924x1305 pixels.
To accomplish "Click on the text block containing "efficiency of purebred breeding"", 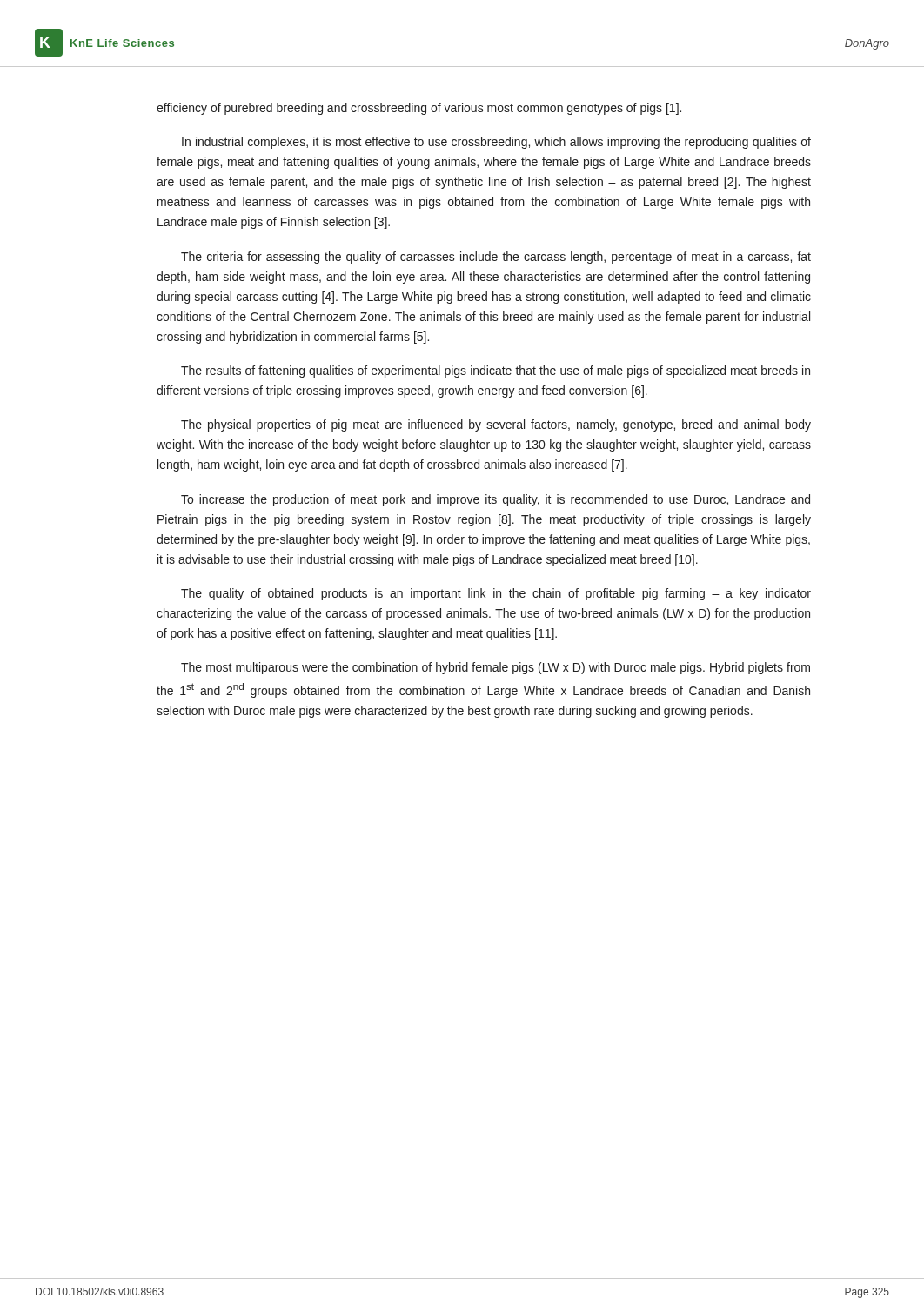I will pos(484,108).
